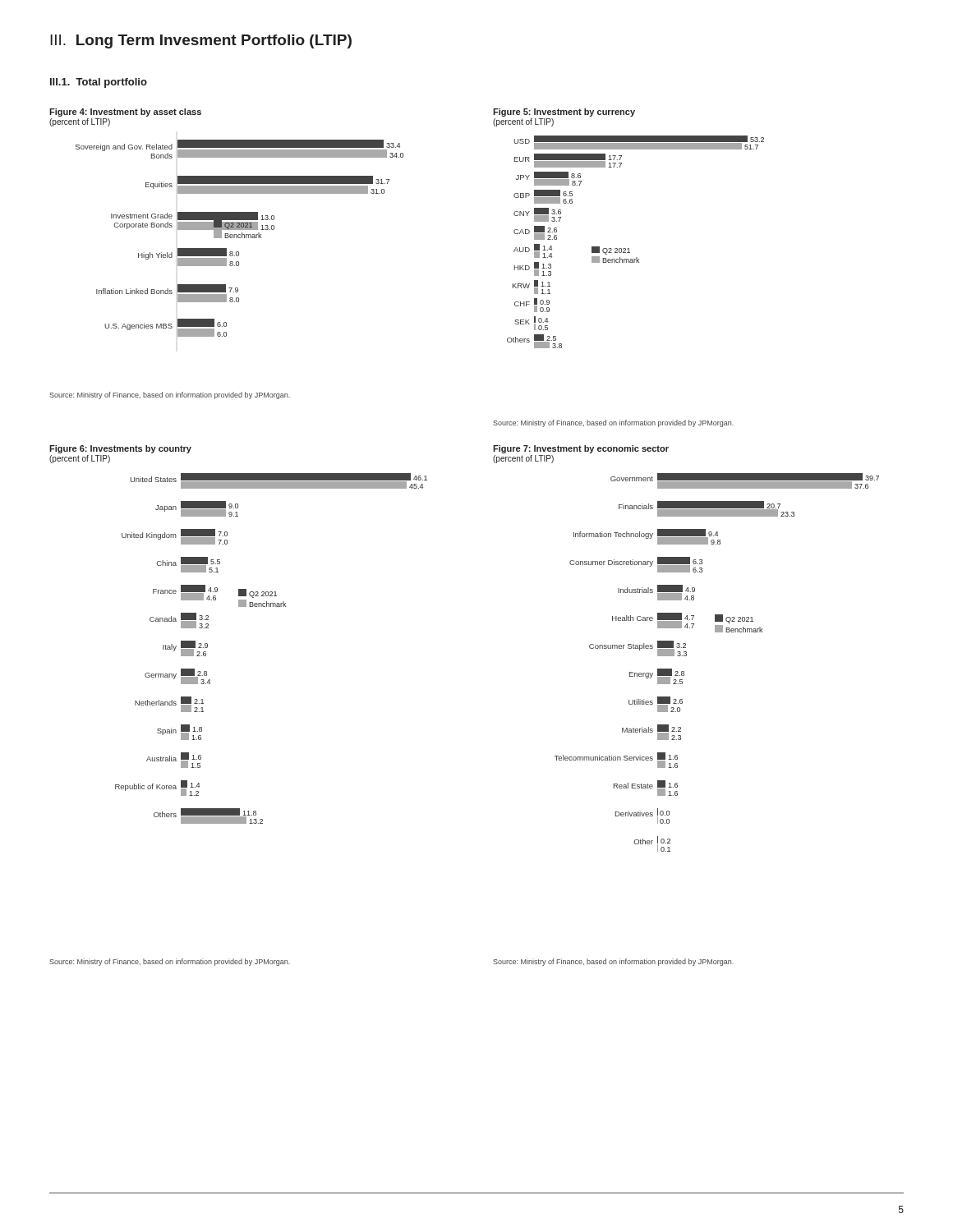This screenshot has height=1232, width=953.
Task: Select the element starting "Figure 4: Investment by asset"
Action: [125, 117]
